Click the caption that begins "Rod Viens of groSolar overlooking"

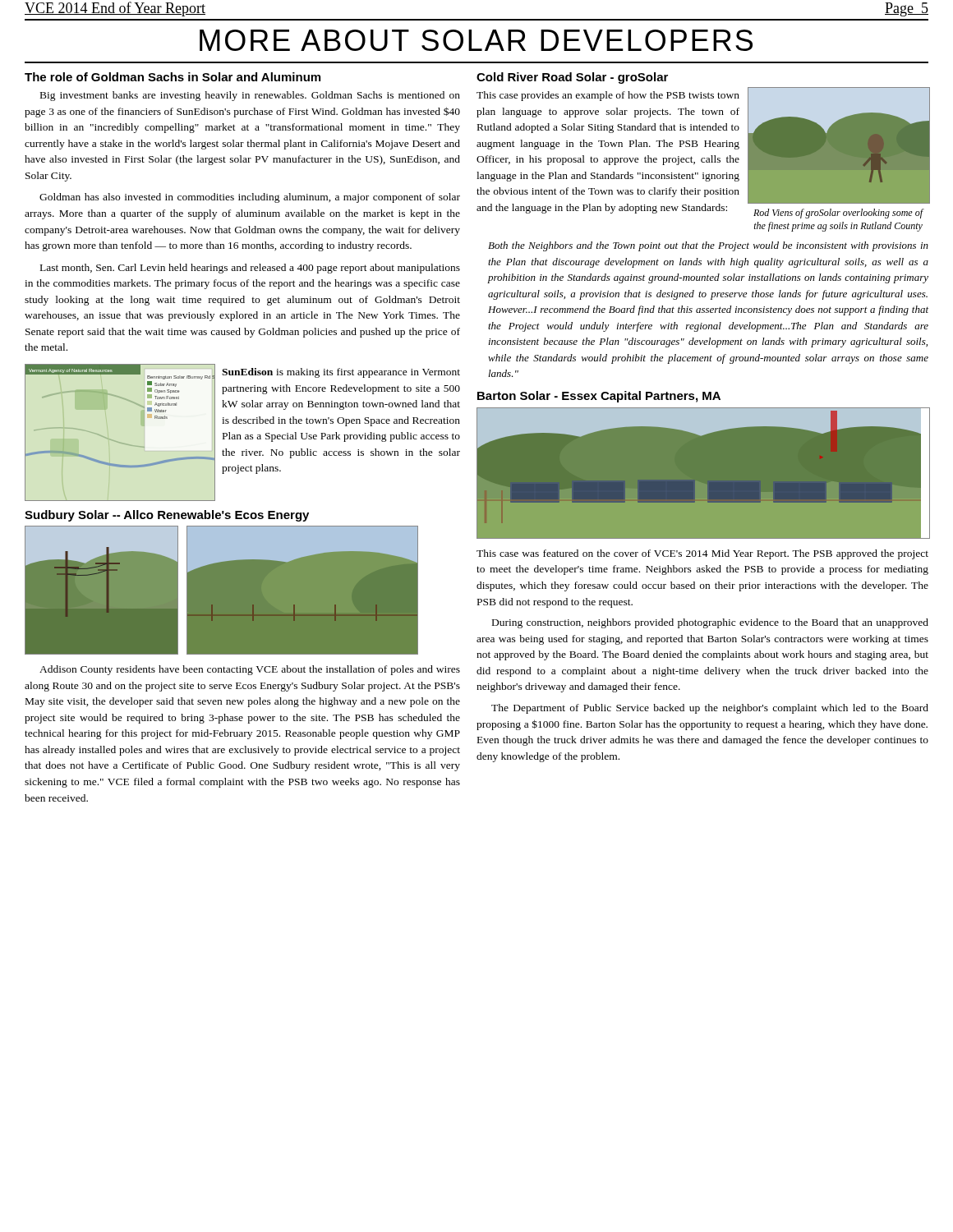click(x=838, y=219)
